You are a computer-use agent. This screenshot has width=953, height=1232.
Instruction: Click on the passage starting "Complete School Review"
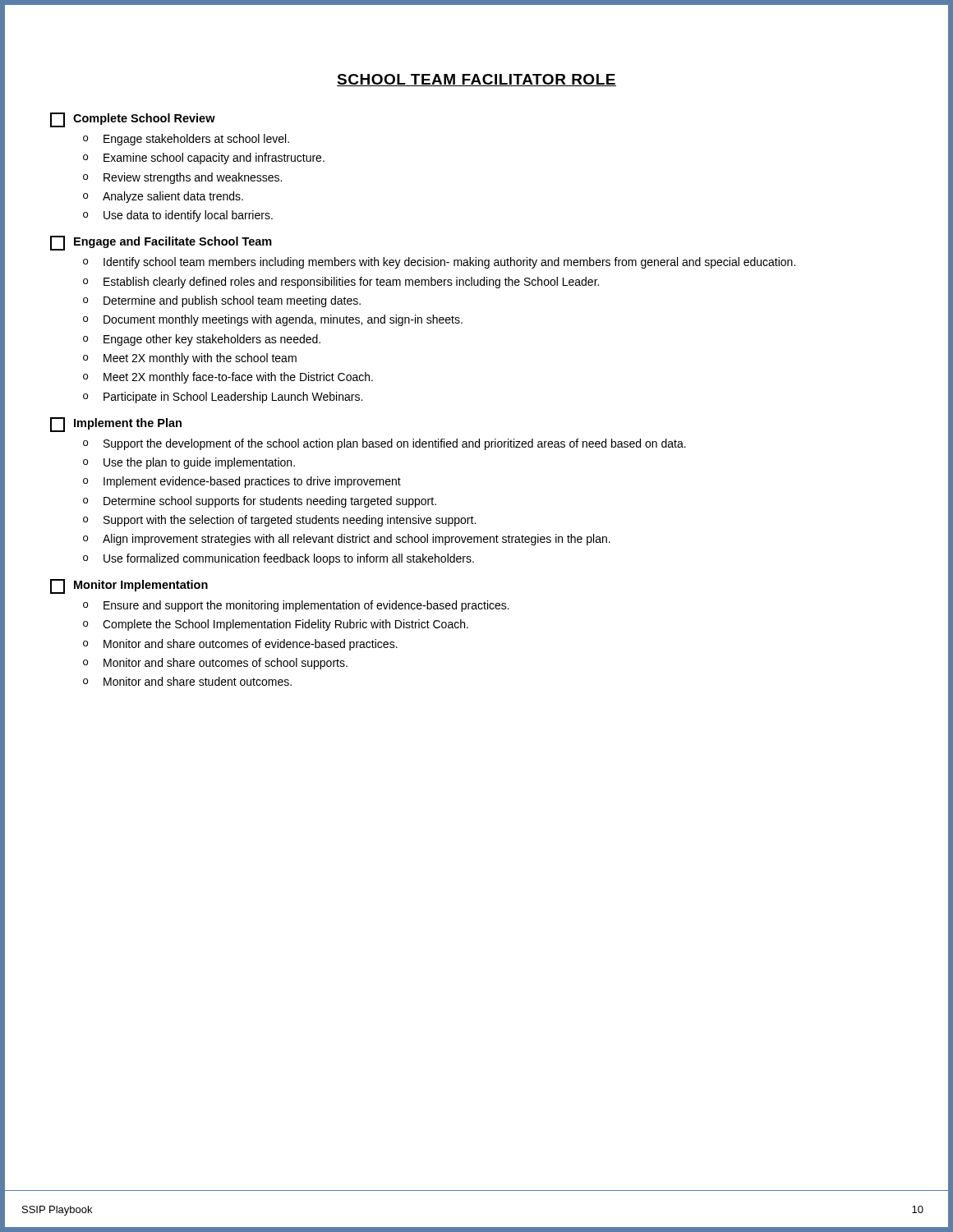coord(132,120)
